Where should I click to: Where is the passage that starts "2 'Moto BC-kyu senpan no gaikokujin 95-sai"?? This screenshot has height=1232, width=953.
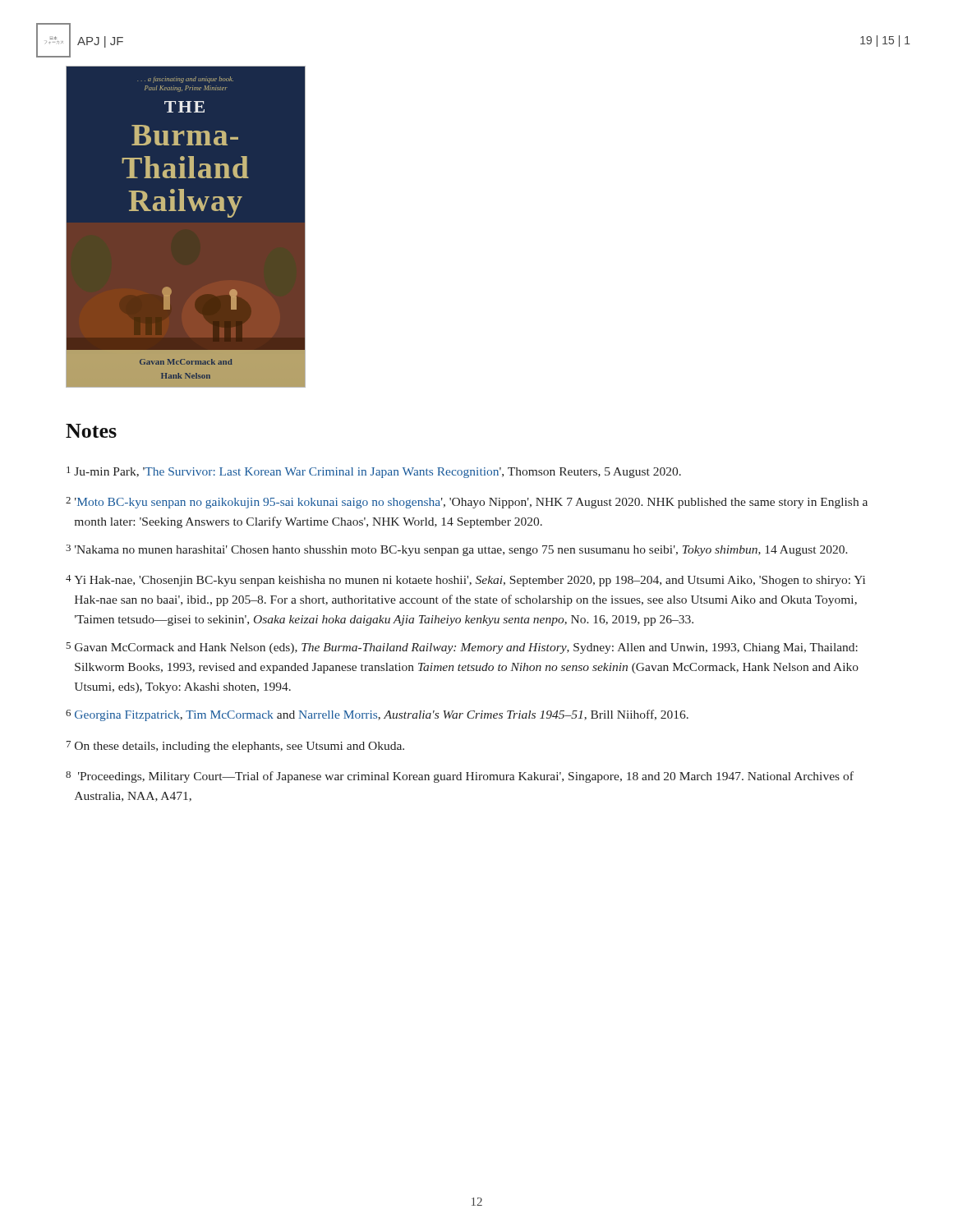(x=476, y=512)
